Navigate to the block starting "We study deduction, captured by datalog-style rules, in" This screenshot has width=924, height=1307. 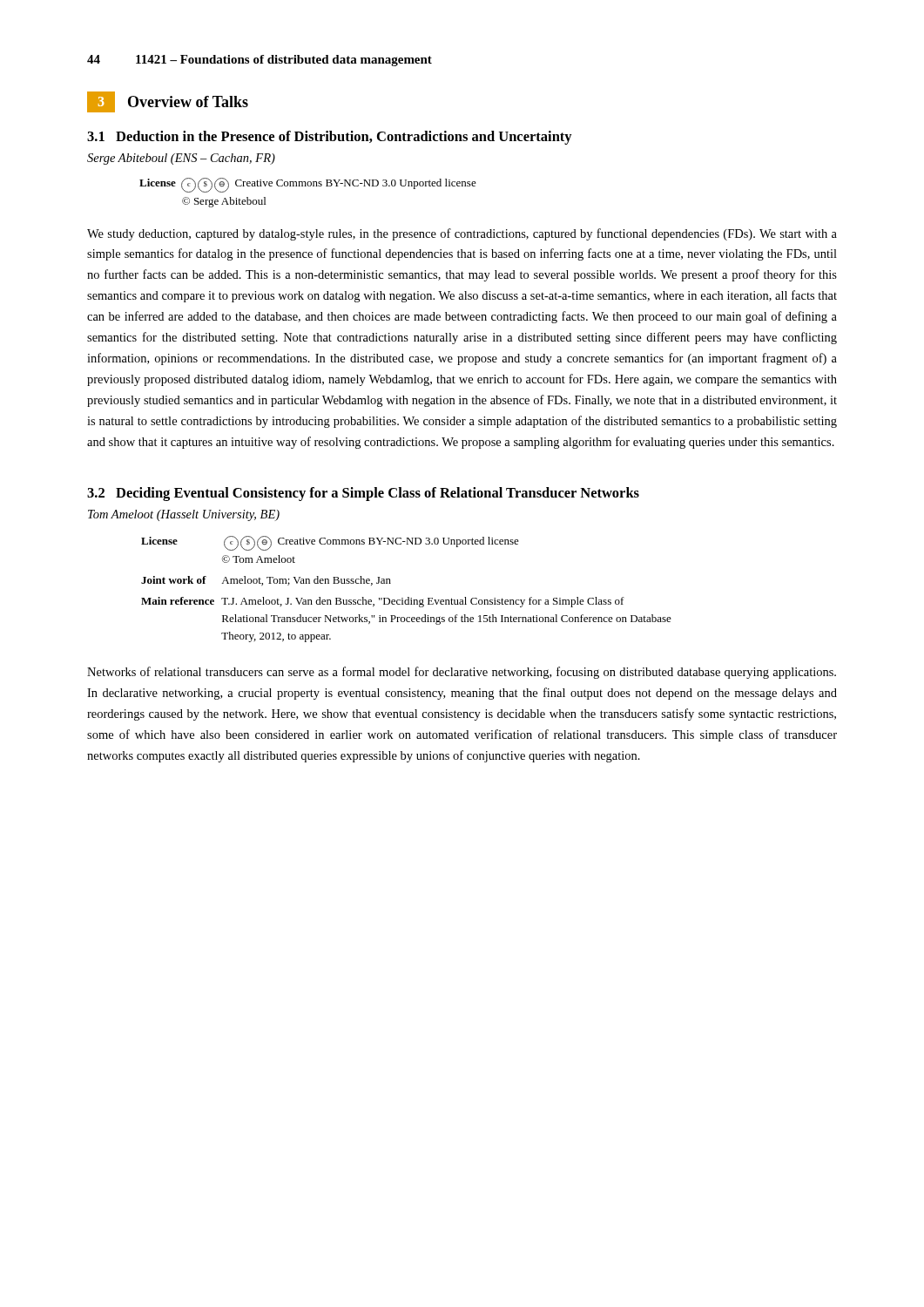click(x=462, y=337)
